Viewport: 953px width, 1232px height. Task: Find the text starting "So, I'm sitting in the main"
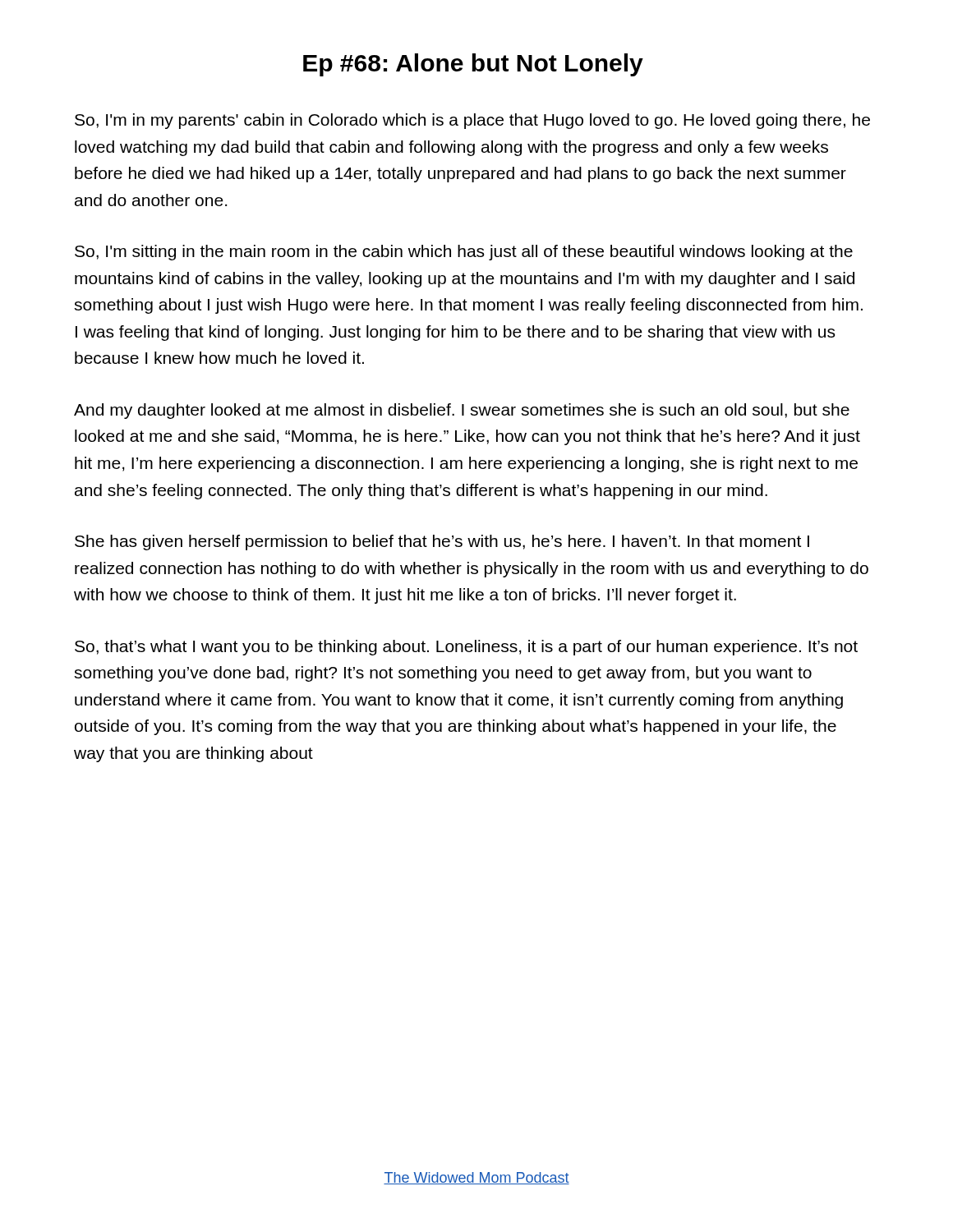click(x=469, y=304)
